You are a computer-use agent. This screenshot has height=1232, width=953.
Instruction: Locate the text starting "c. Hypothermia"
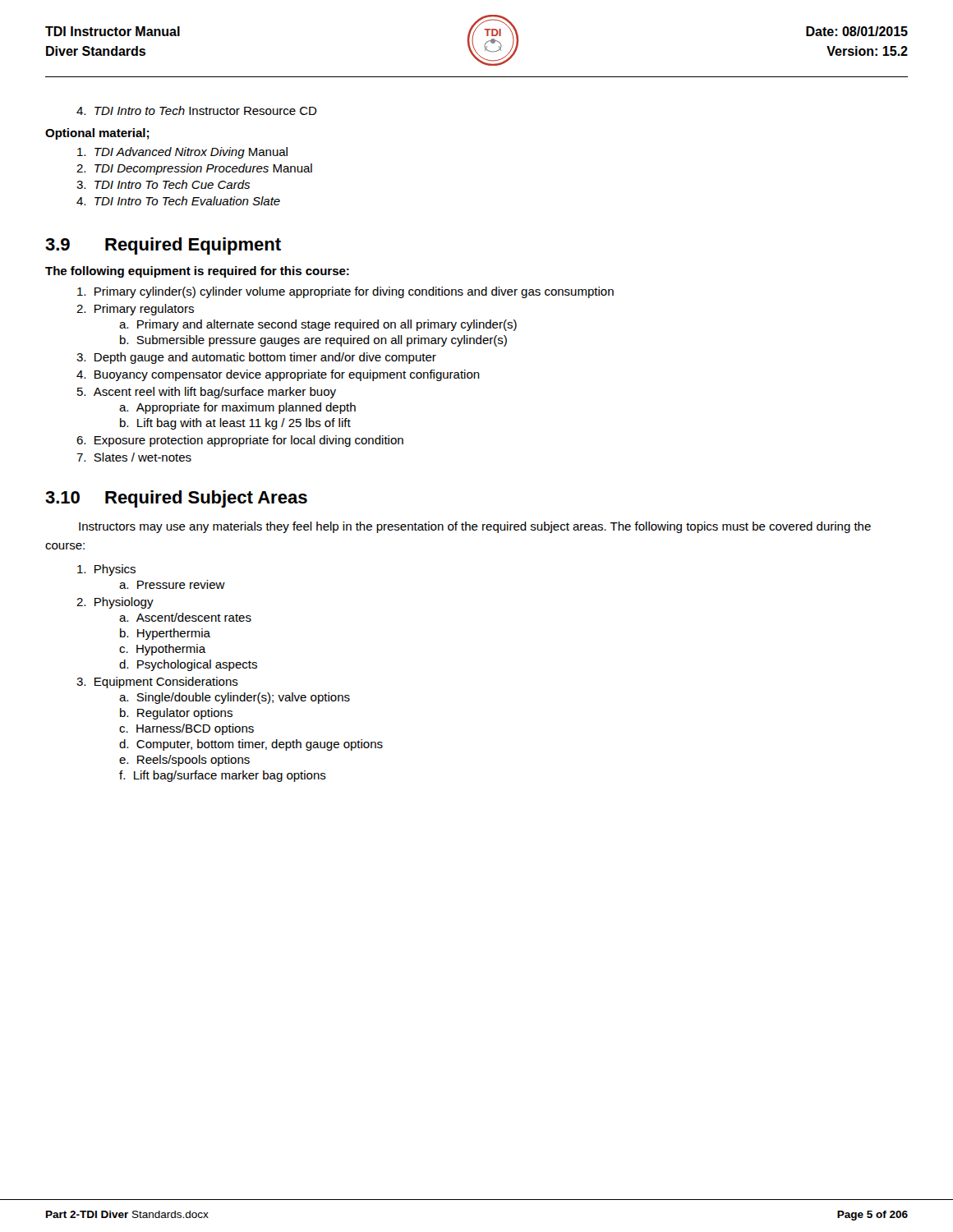pos(162,648)
